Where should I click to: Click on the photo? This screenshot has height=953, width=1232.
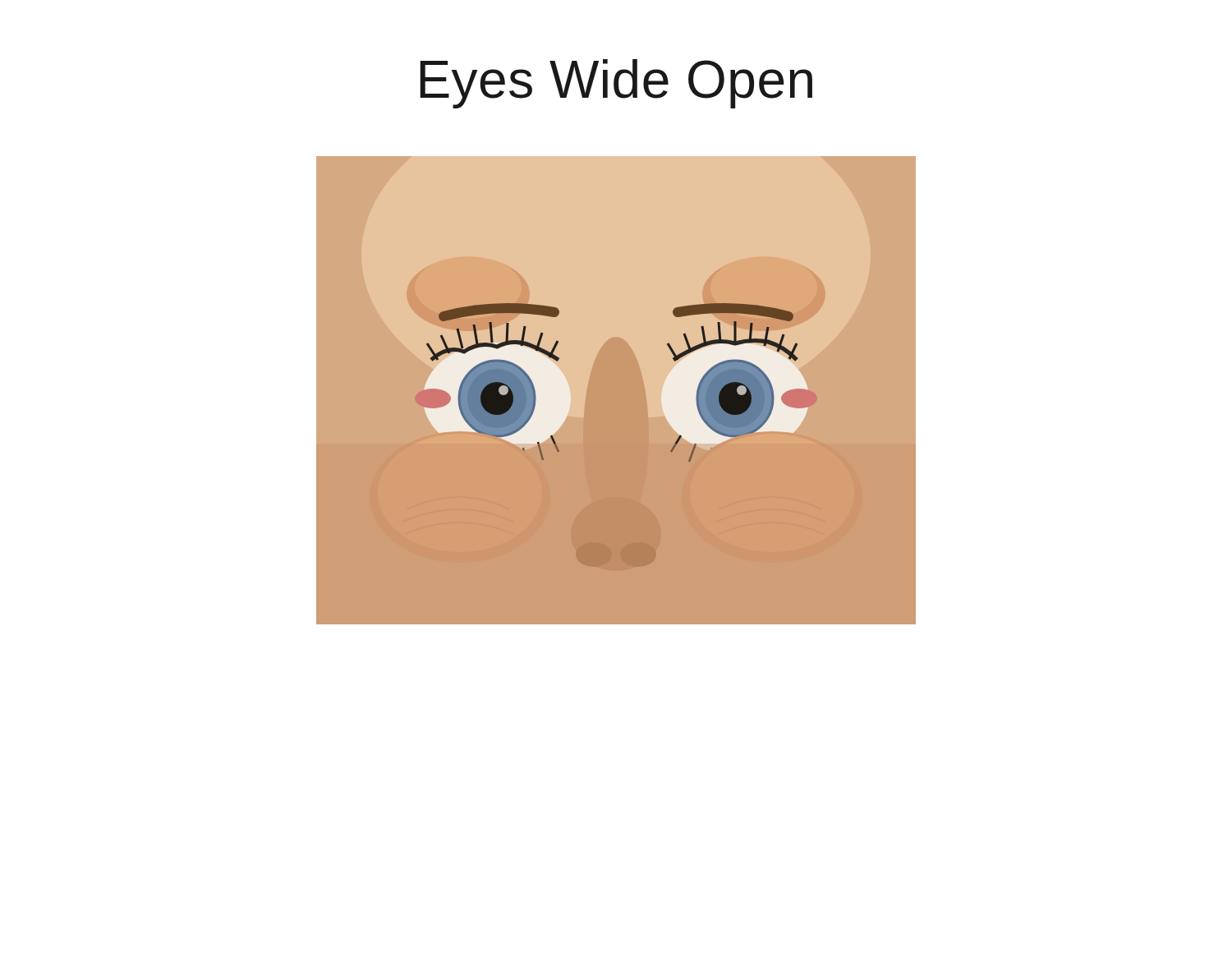[616, 390]
